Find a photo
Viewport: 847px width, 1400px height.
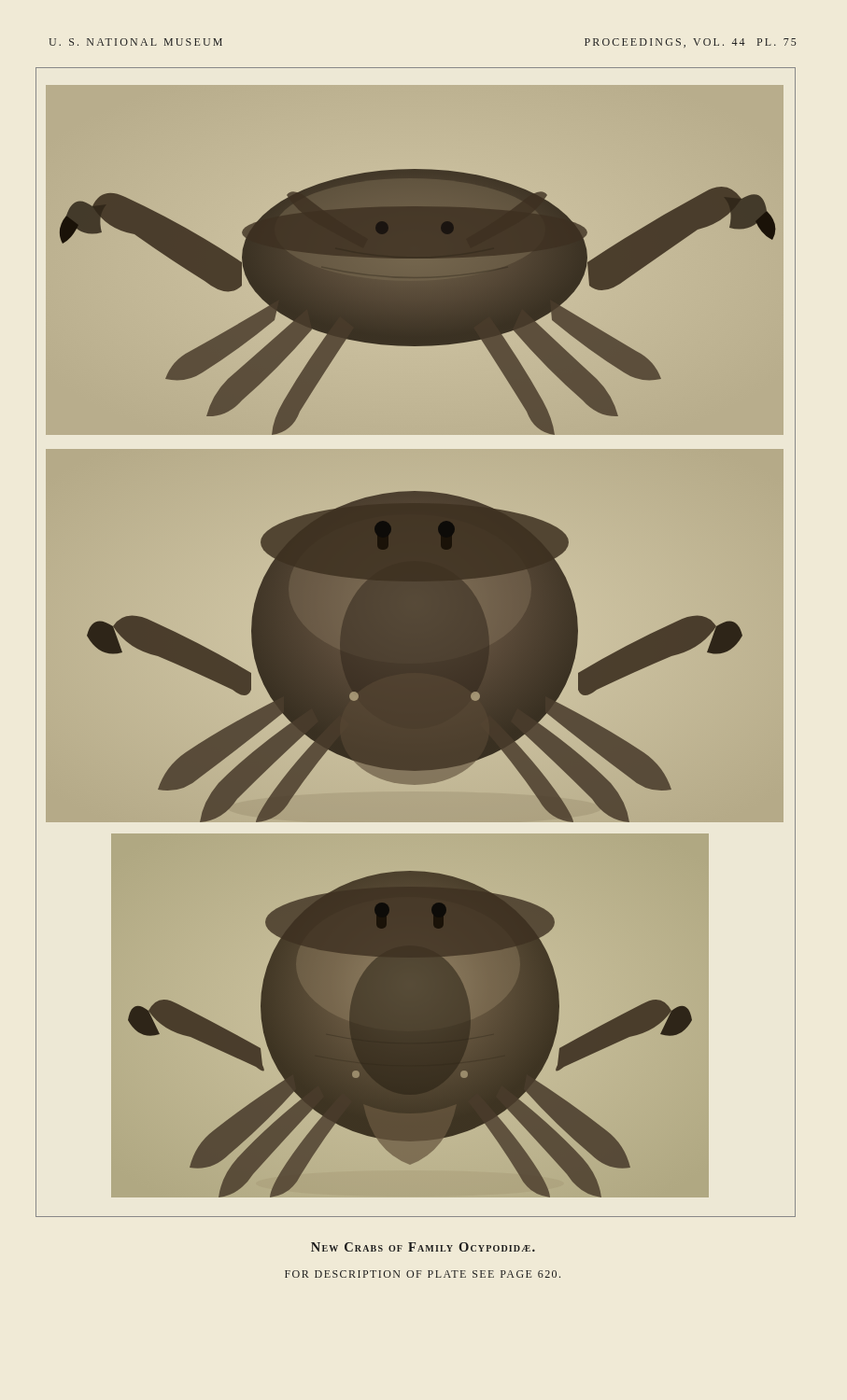point(416,642)
